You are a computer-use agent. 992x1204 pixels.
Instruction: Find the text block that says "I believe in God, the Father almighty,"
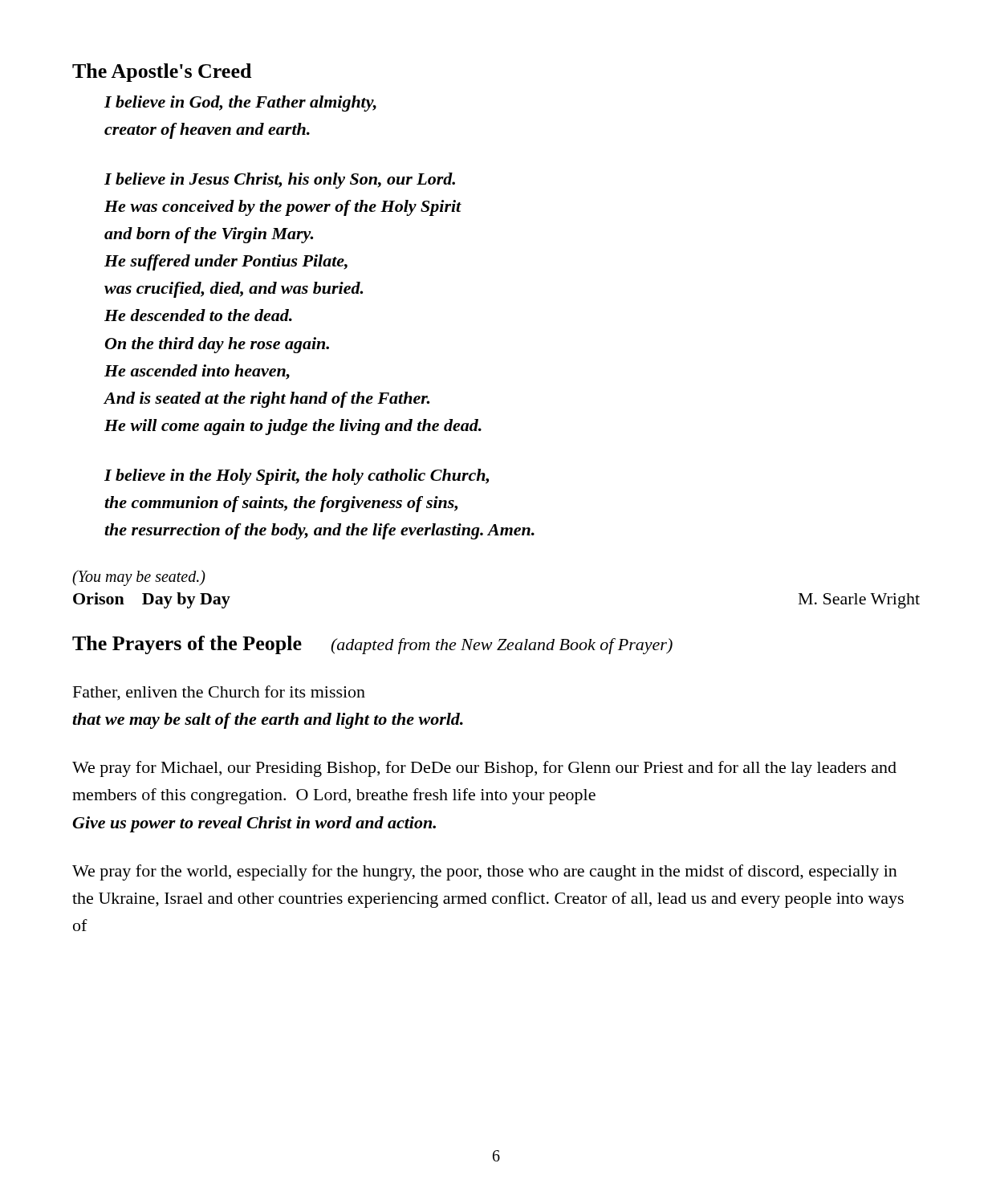tap(240, 104)
